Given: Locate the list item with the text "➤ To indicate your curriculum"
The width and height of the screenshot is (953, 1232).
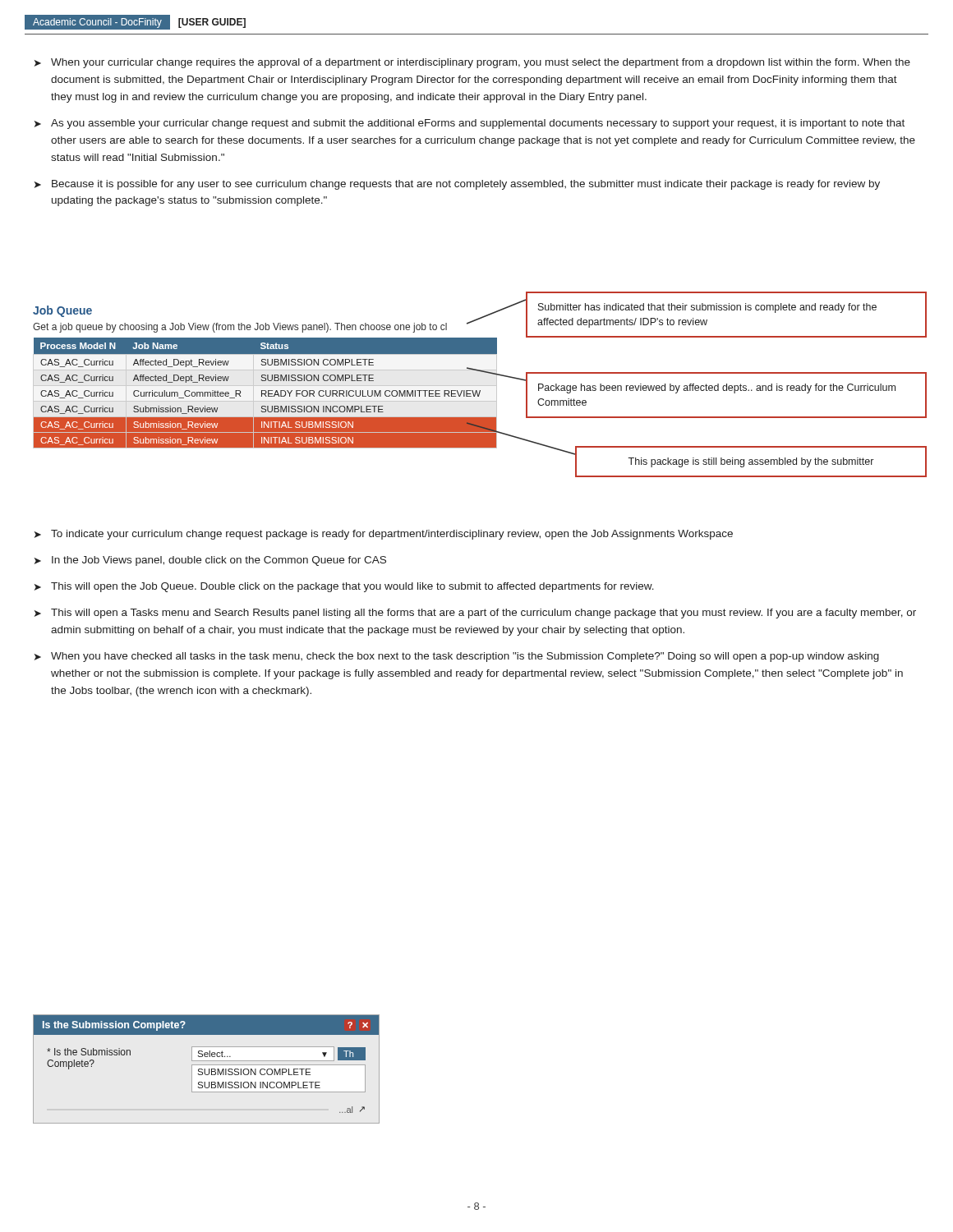Looking at the screenshot, I should pos(476,534).
